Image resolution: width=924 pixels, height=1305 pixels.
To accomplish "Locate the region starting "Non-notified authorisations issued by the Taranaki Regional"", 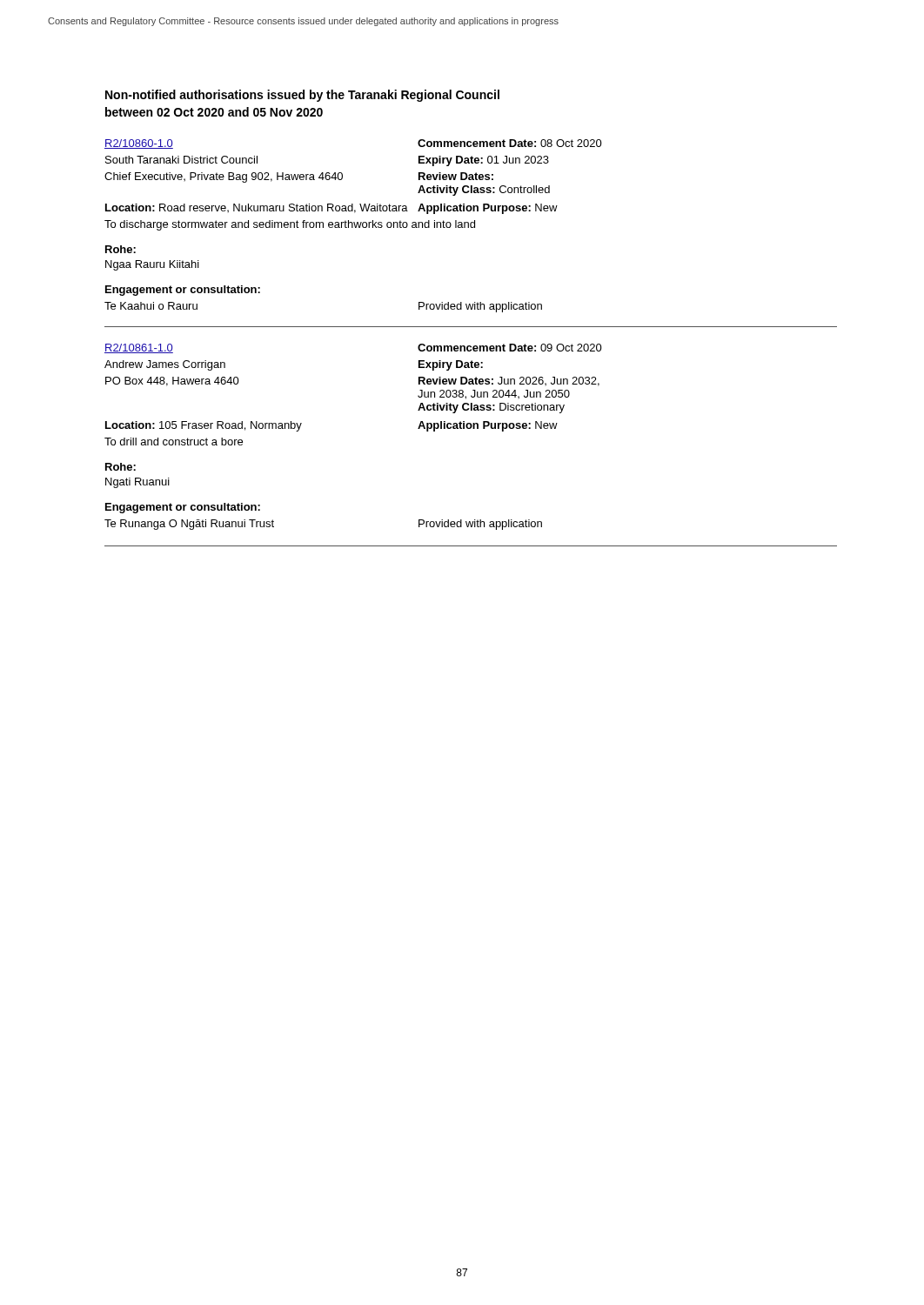I will tap(302, 103).
